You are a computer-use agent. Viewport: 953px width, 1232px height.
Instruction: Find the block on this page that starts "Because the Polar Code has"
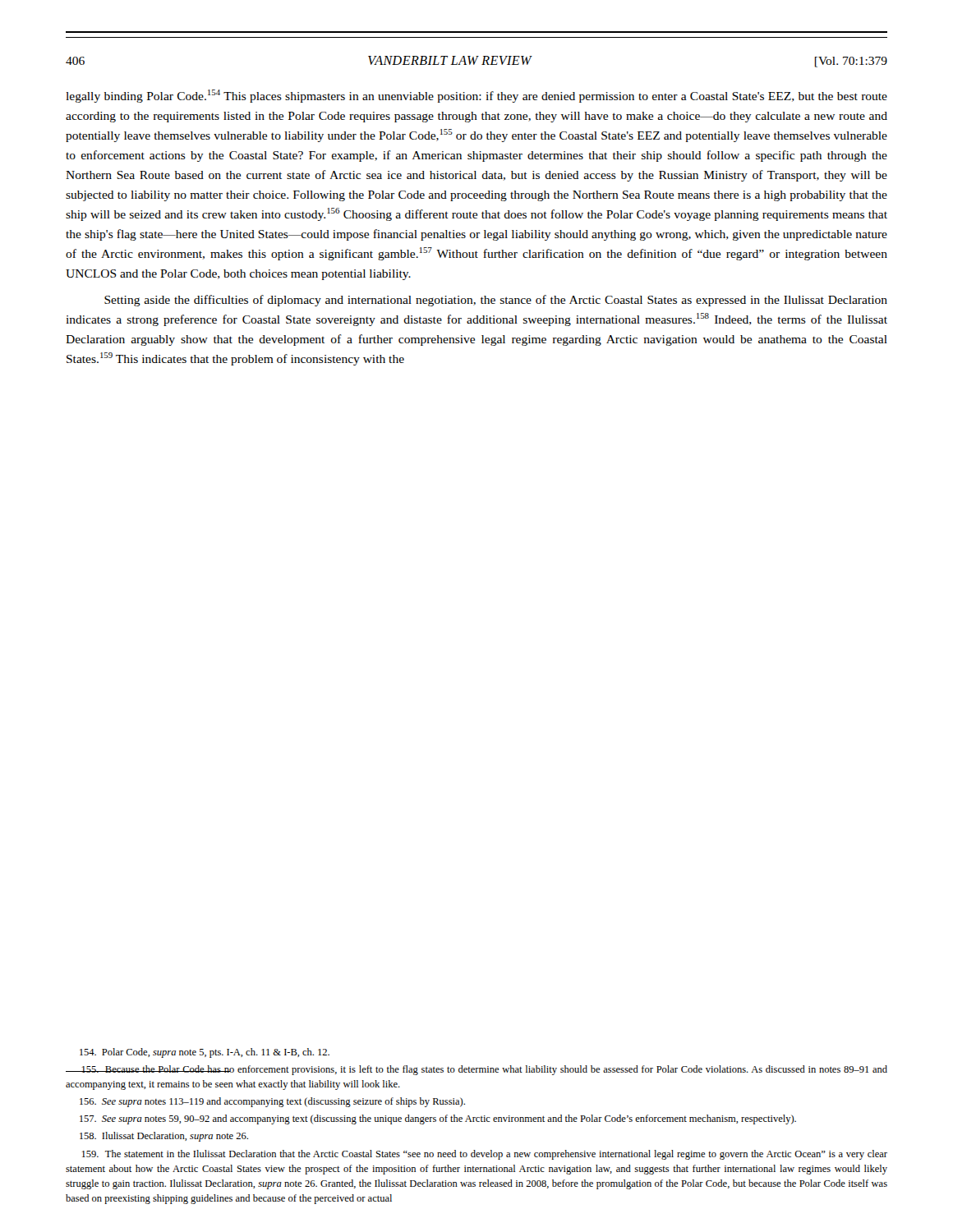476,1077
